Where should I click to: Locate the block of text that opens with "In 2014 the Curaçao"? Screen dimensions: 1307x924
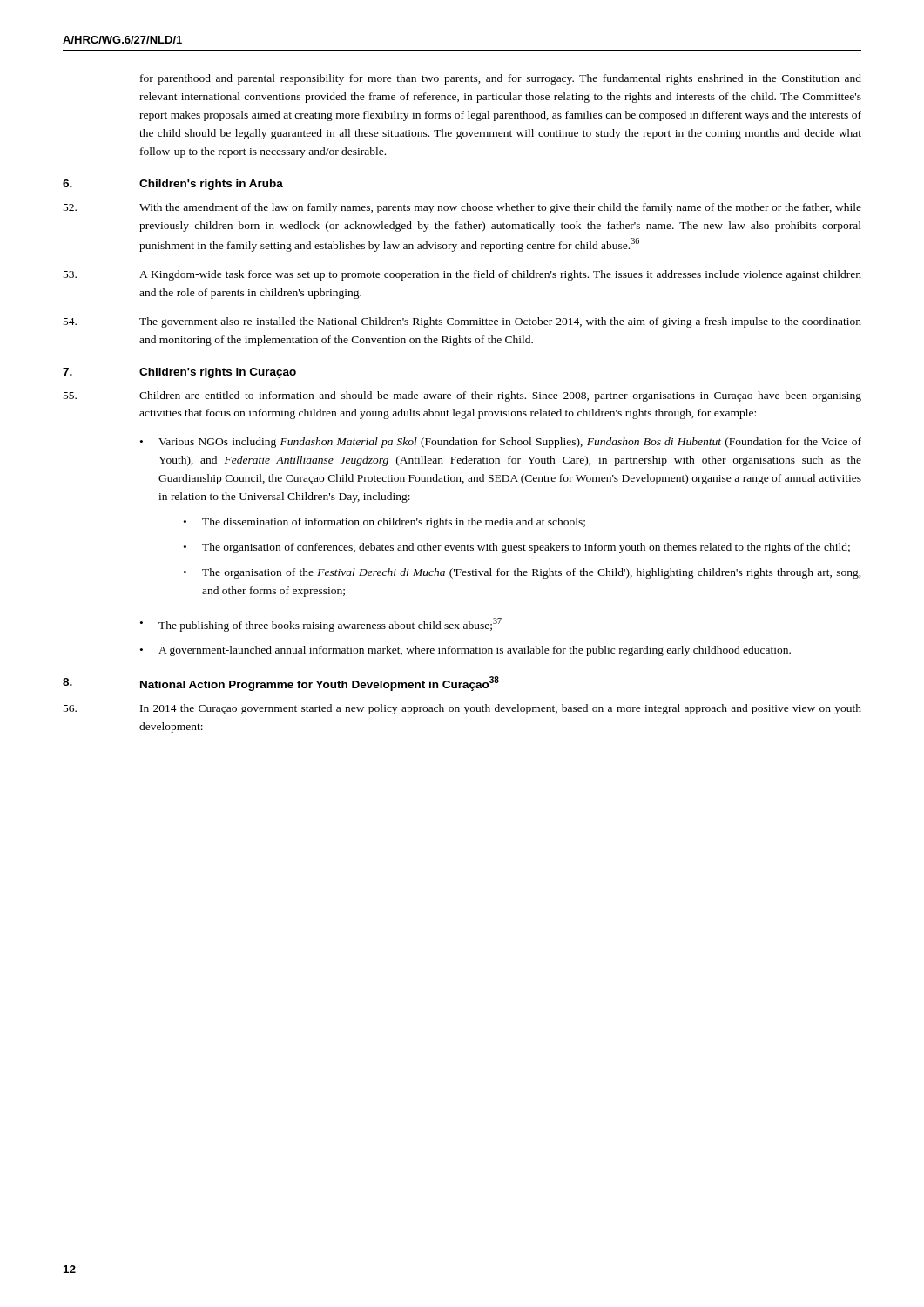click(x=462, y=718)
